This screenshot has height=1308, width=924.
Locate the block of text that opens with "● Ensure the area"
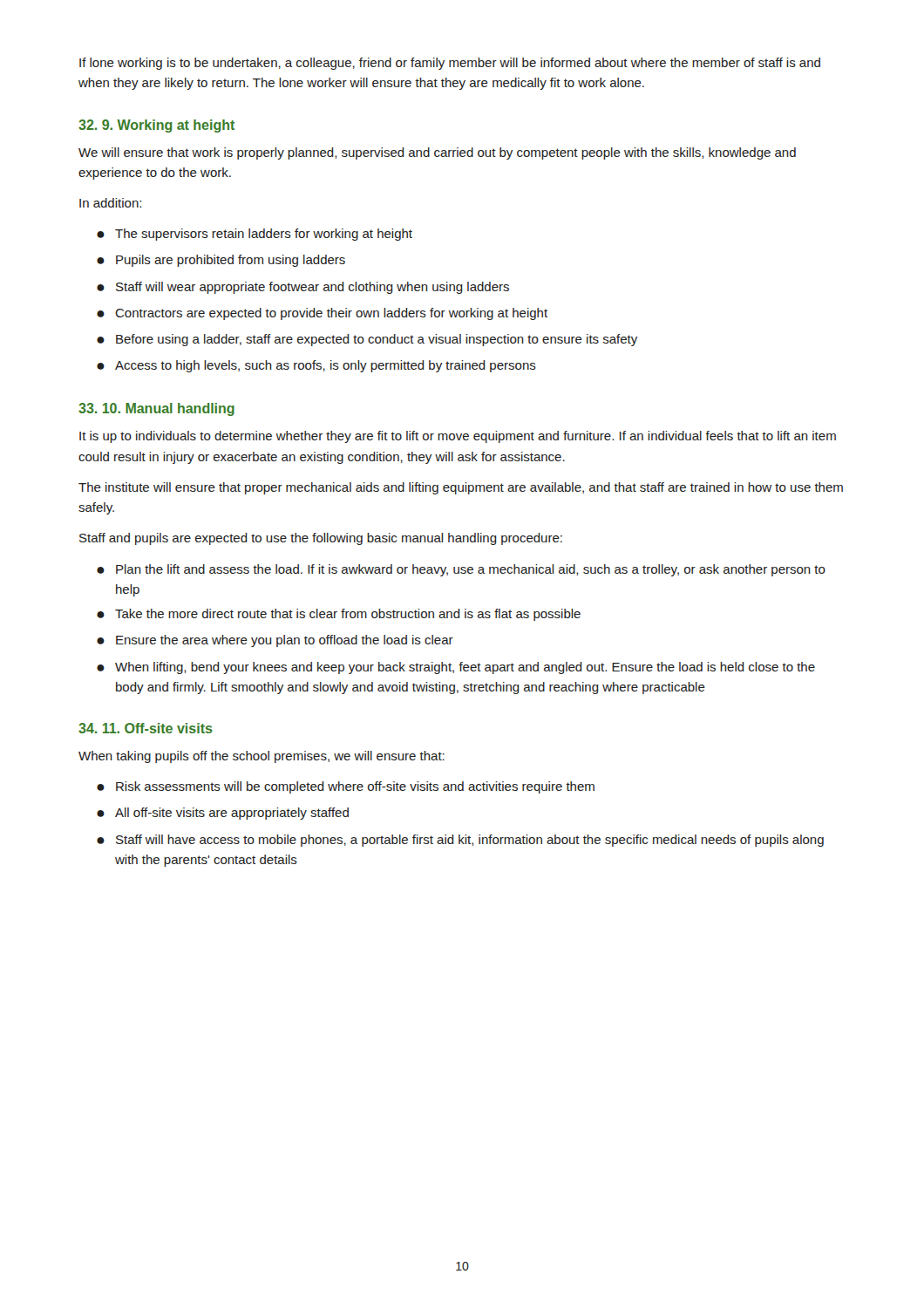pos(275,641)
